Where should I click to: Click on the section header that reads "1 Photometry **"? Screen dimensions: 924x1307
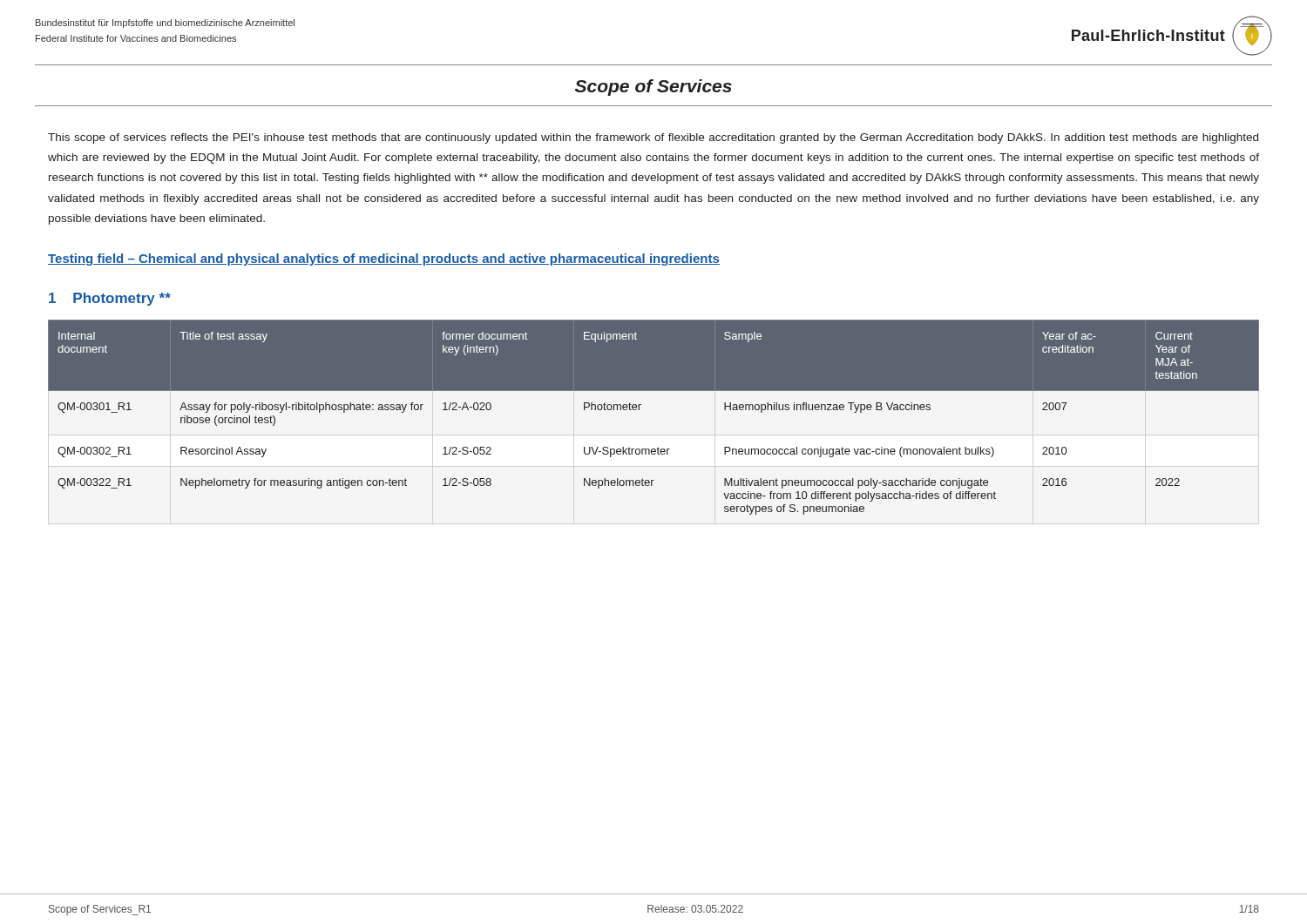coord(109,298)
